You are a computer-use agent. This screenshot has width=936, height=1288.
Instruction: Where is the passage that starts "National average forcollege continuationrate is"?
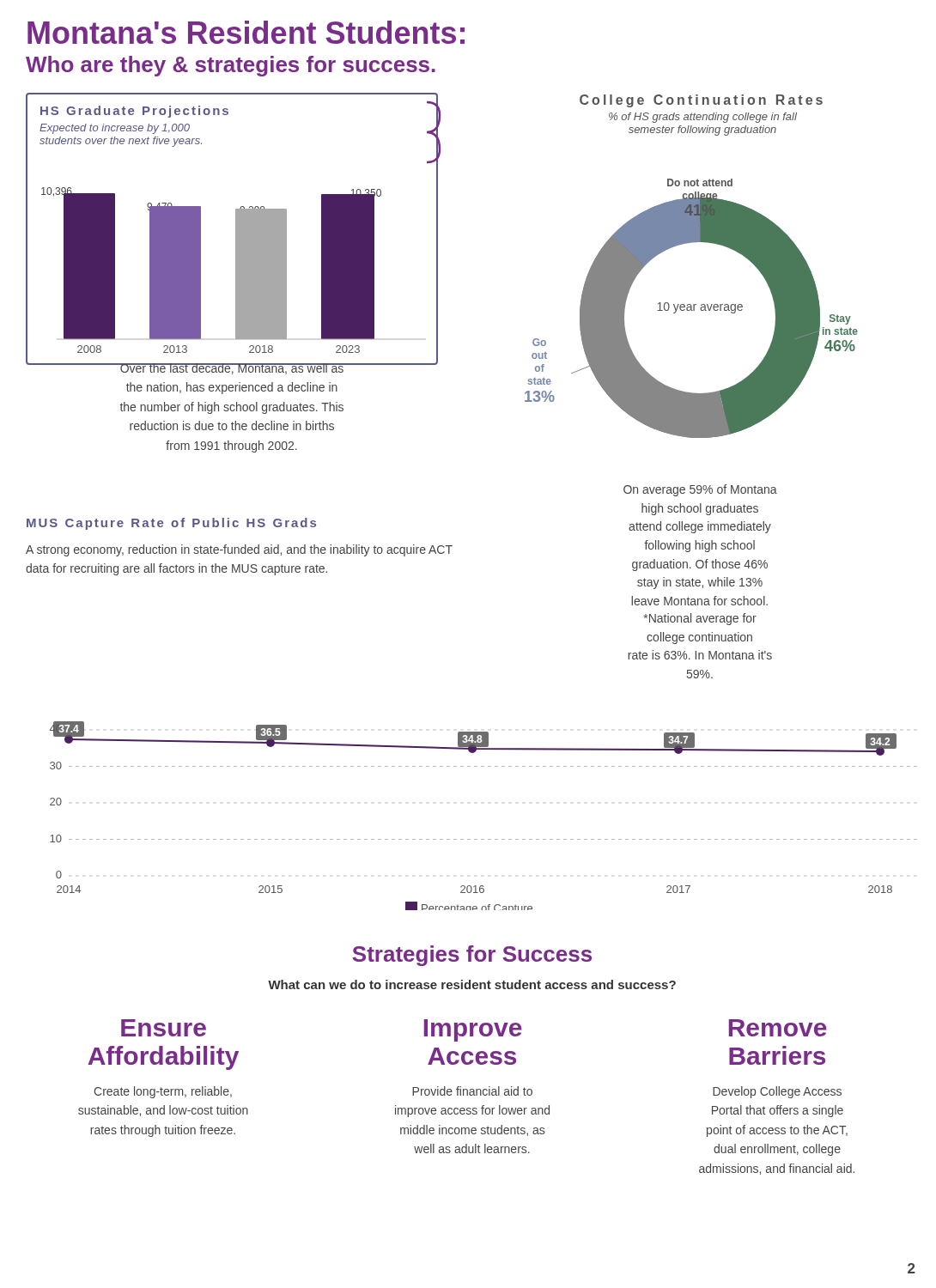coord(700,647)
